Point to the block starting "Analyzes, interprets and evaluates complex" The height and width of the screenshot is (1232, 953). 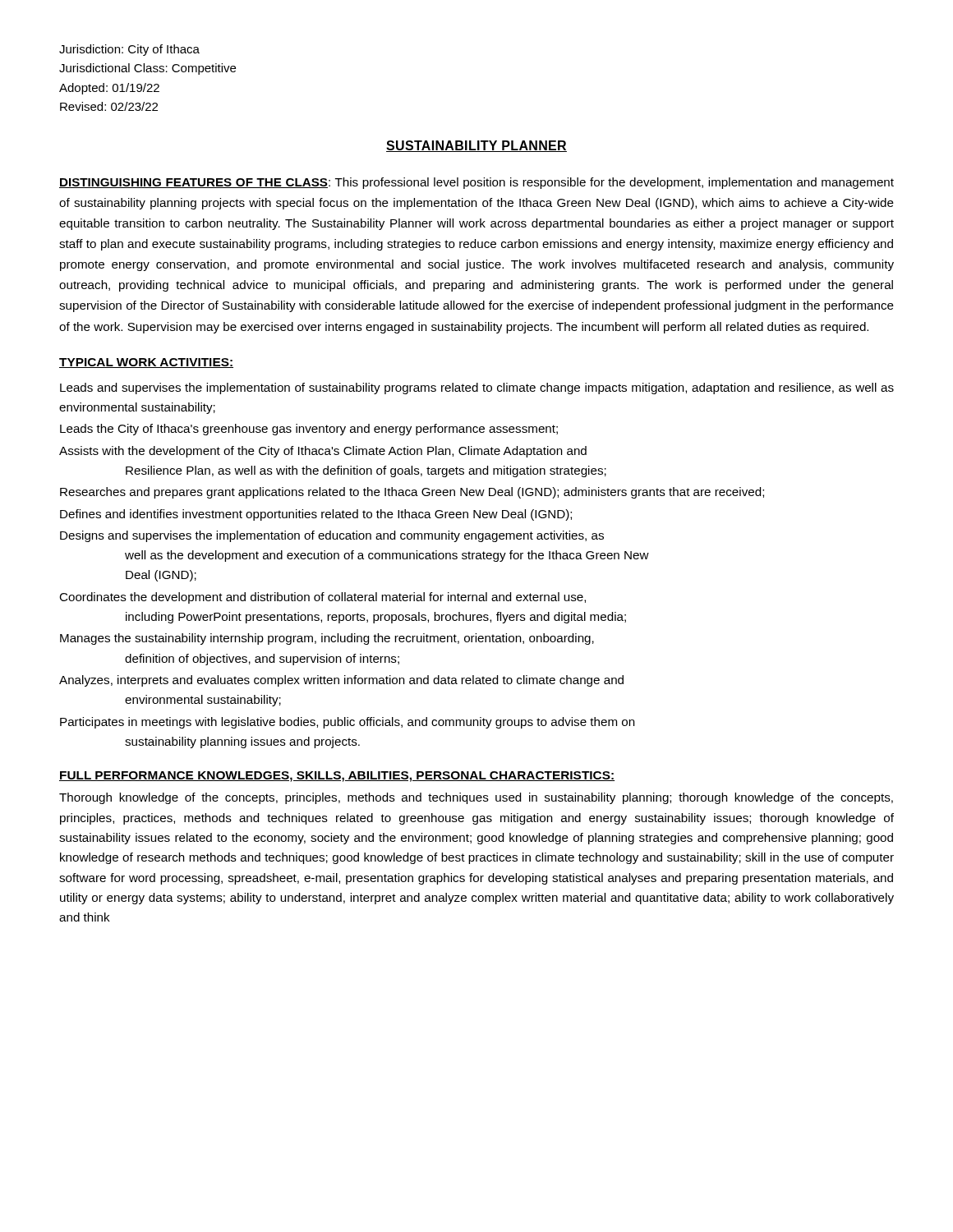(x=342, y=691)
